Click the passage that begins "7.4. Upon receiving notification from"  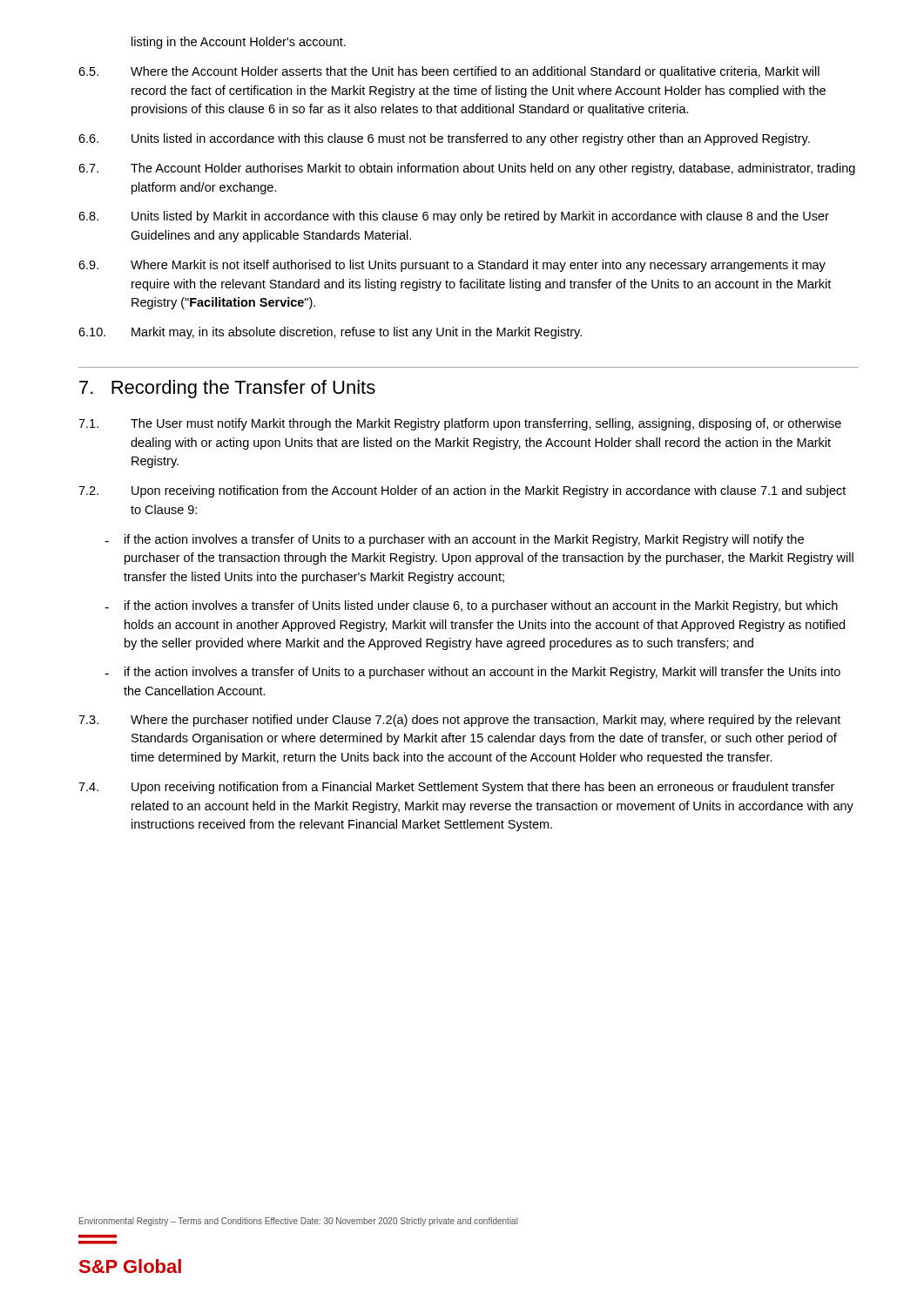(x=469, y=806)
